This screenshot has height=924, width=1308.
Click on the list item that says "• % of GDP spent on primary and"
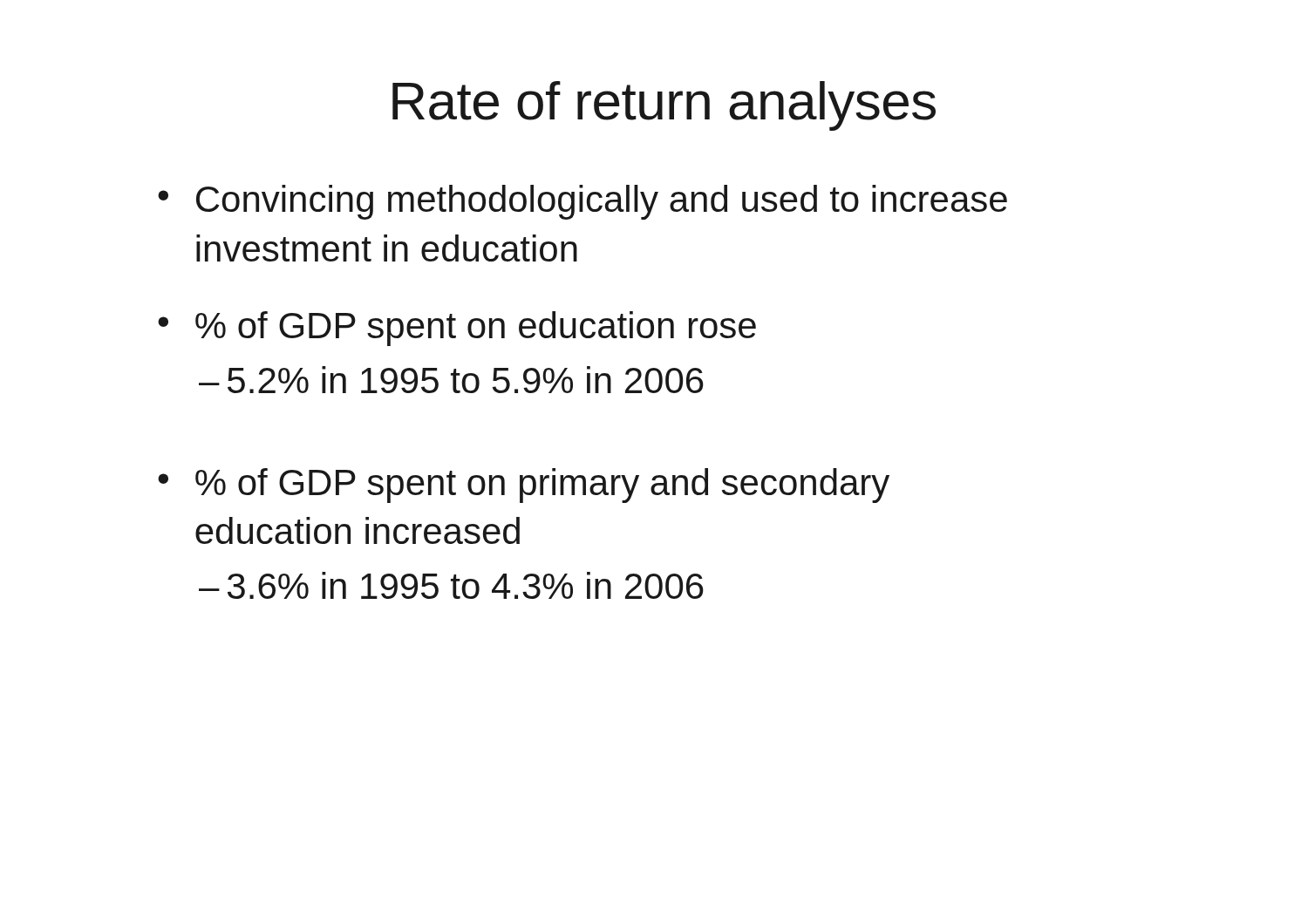524,486
